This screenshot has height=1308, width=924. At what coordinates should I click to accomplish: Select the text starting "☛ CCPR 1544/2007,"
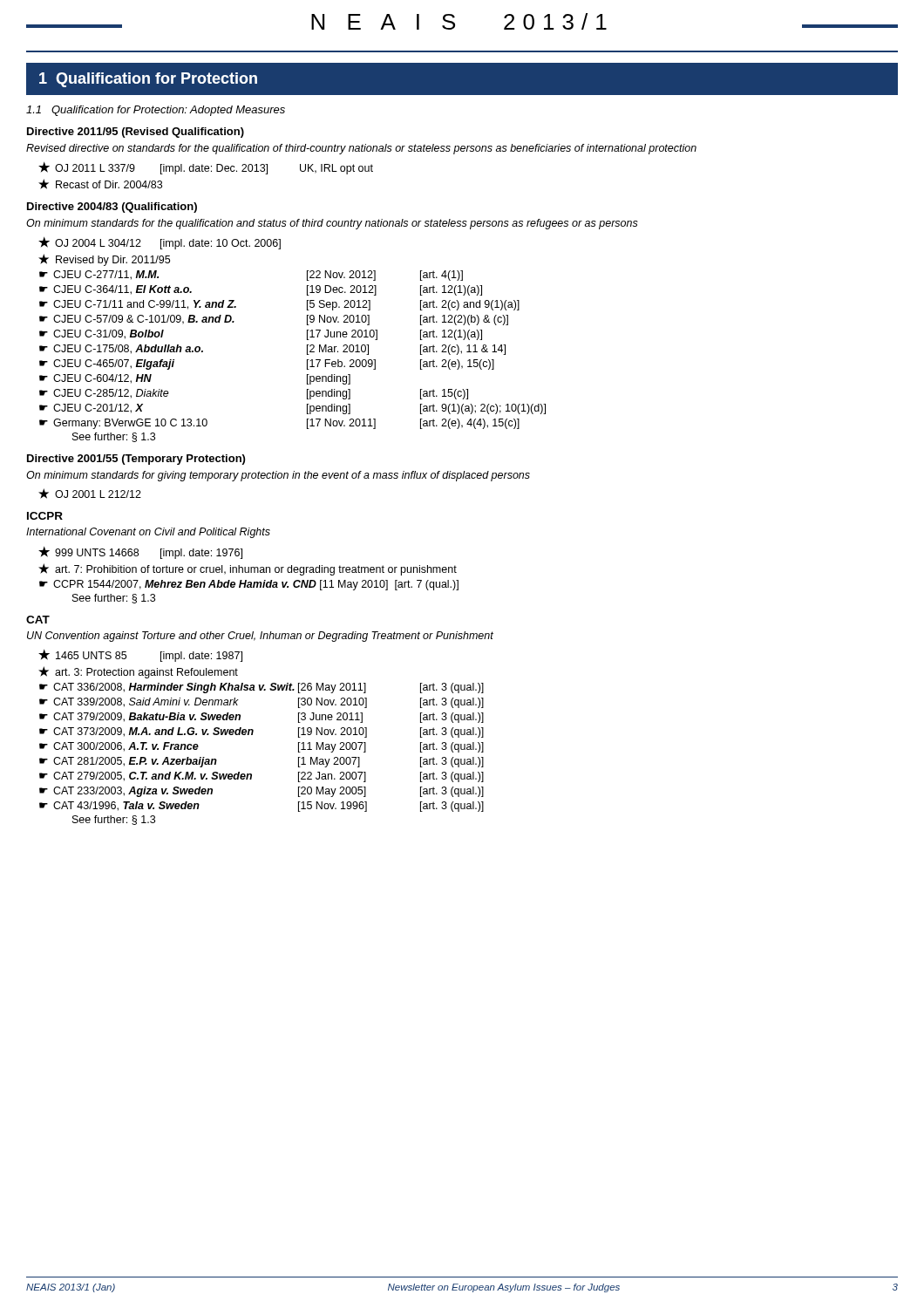click(x=249, y=583)
